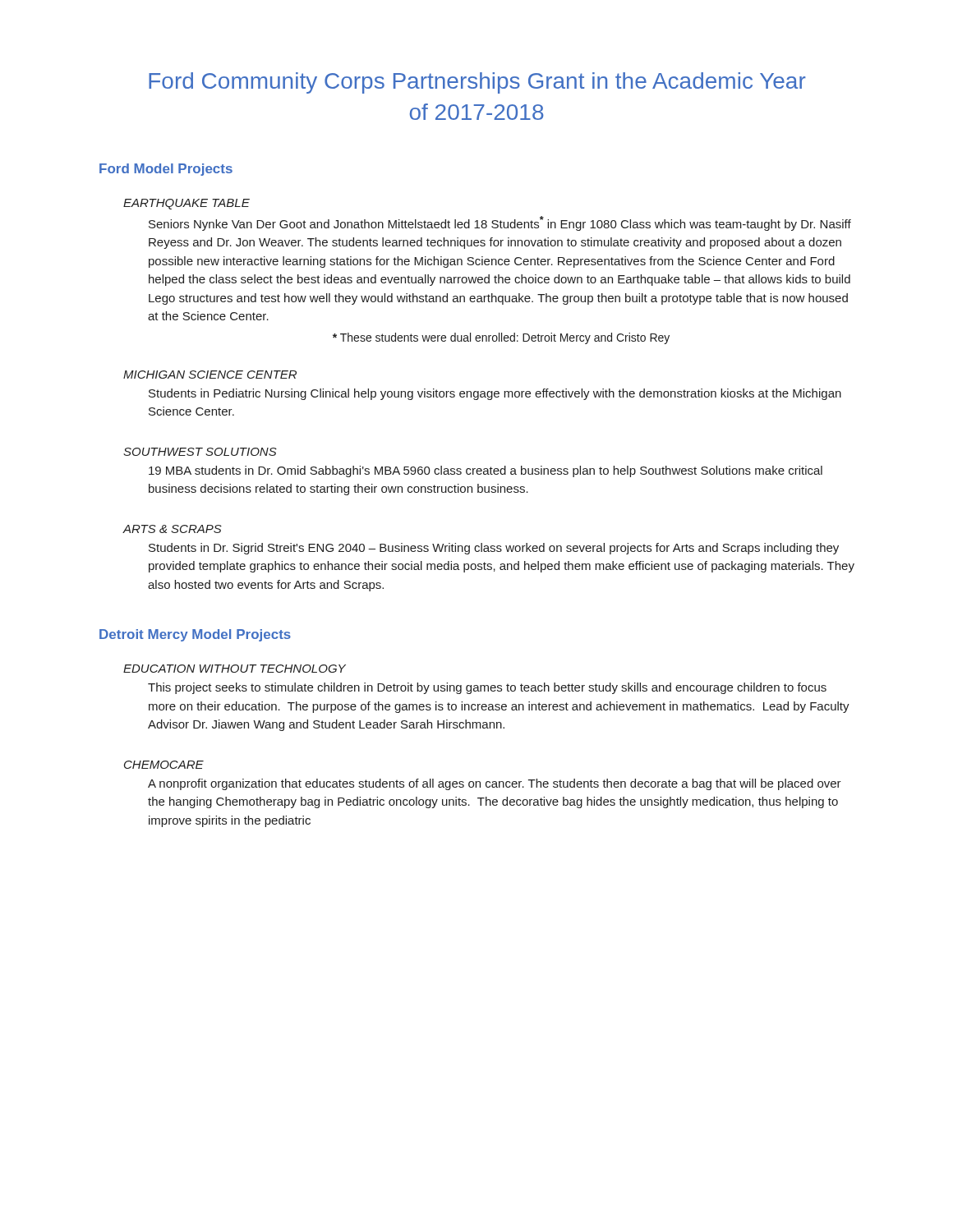
Task: Point to the element starting "ARTS & SCRAPS"
Action: (x=172, y=528)
